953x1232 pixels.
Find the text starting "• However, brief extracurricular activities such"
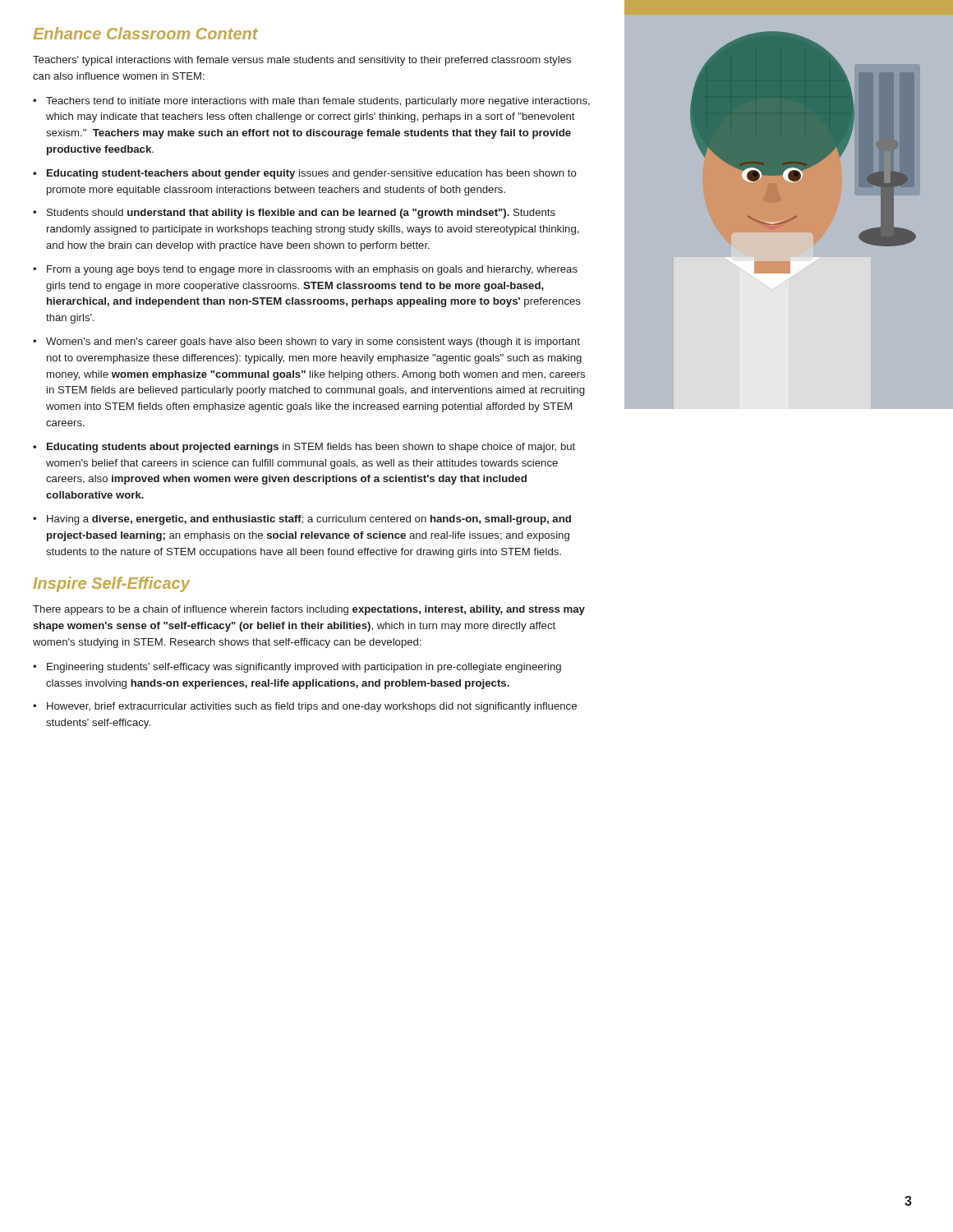pyautogui.click(x=305, y=714)
